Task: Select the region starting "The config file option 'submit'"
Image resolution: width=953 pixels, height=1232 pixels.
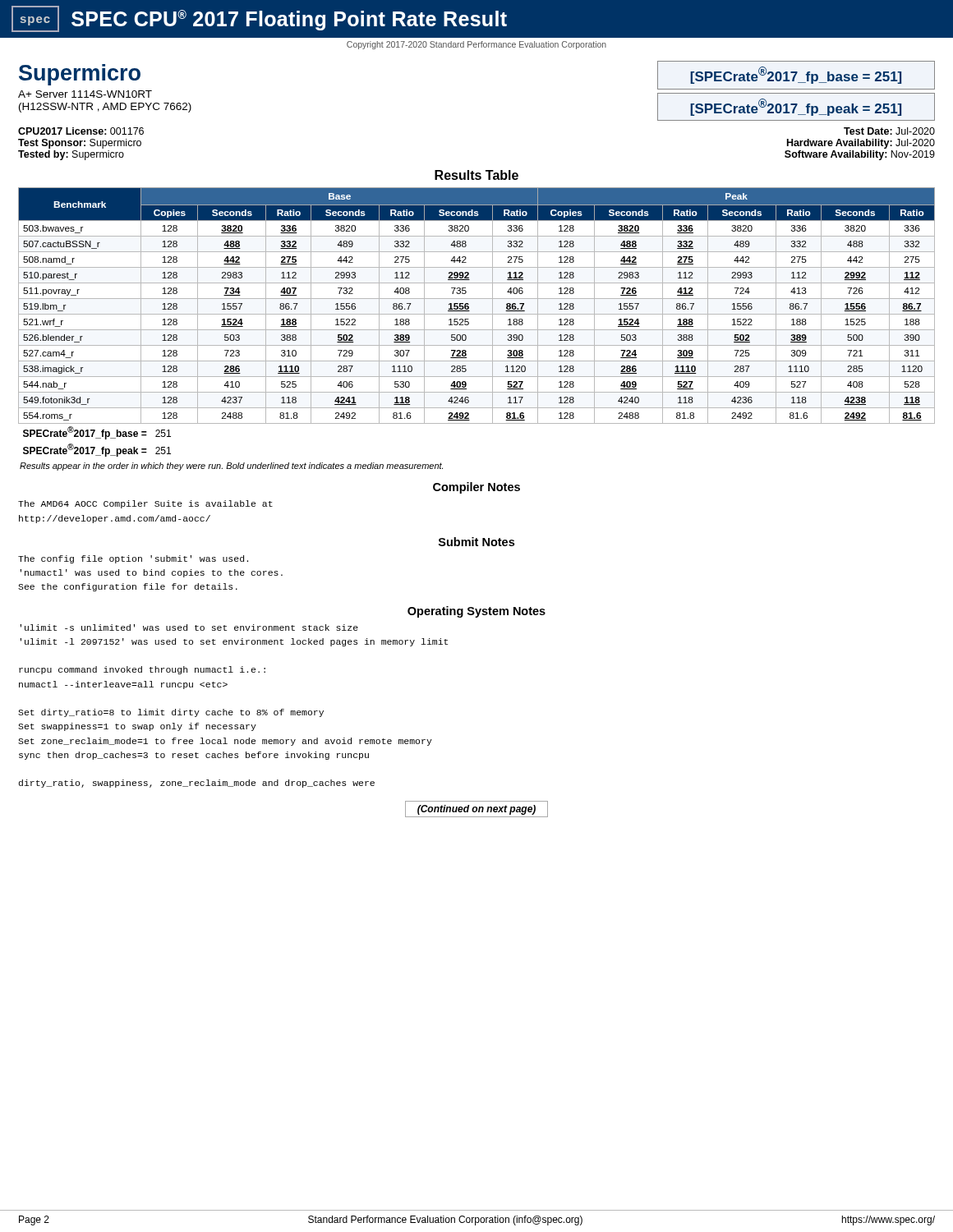Action: point(151,573)
